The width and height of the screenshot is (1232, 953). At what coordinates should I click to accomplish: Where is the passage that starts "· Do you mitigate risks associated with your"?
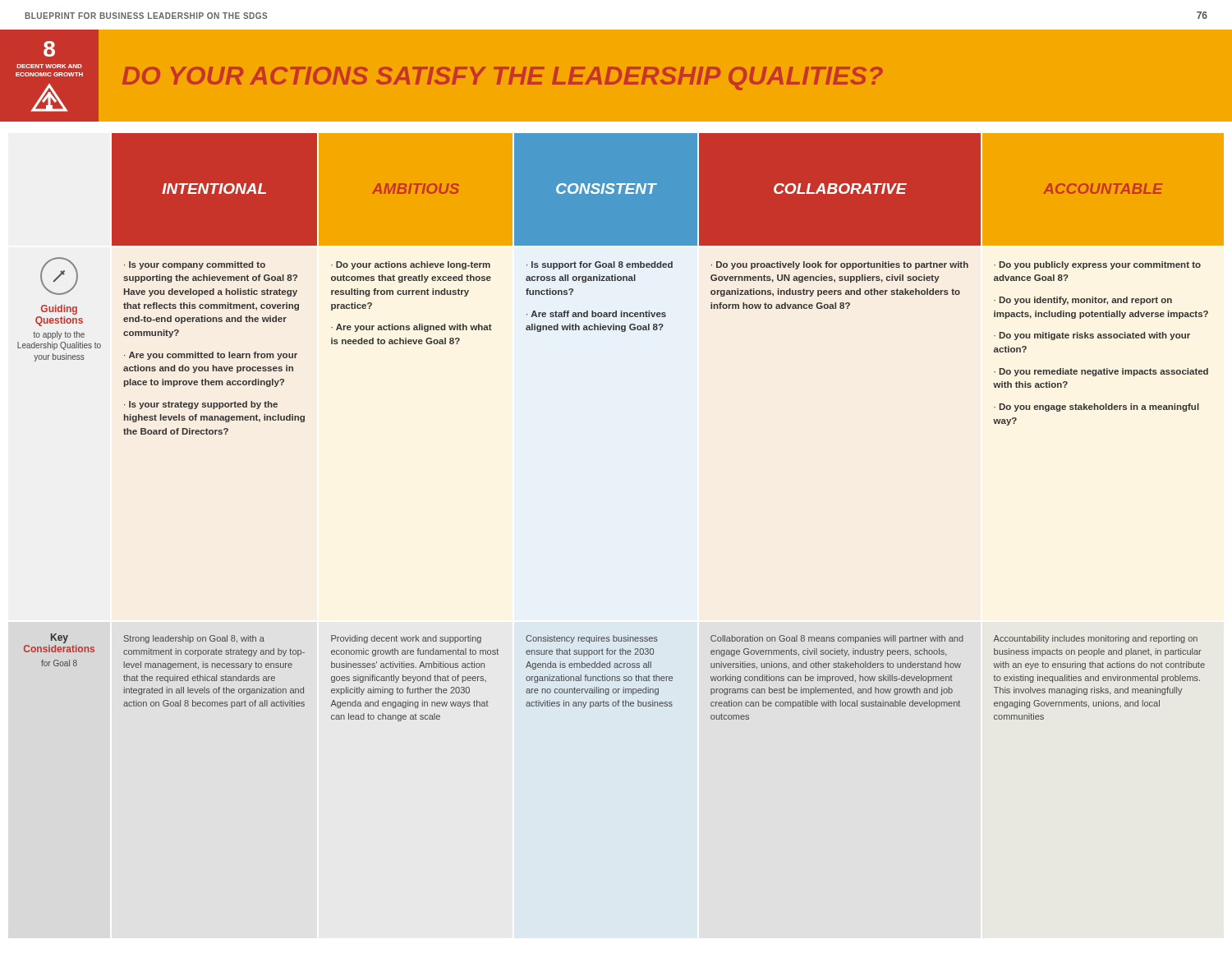pyautogui.click(x=1092, y=342)
